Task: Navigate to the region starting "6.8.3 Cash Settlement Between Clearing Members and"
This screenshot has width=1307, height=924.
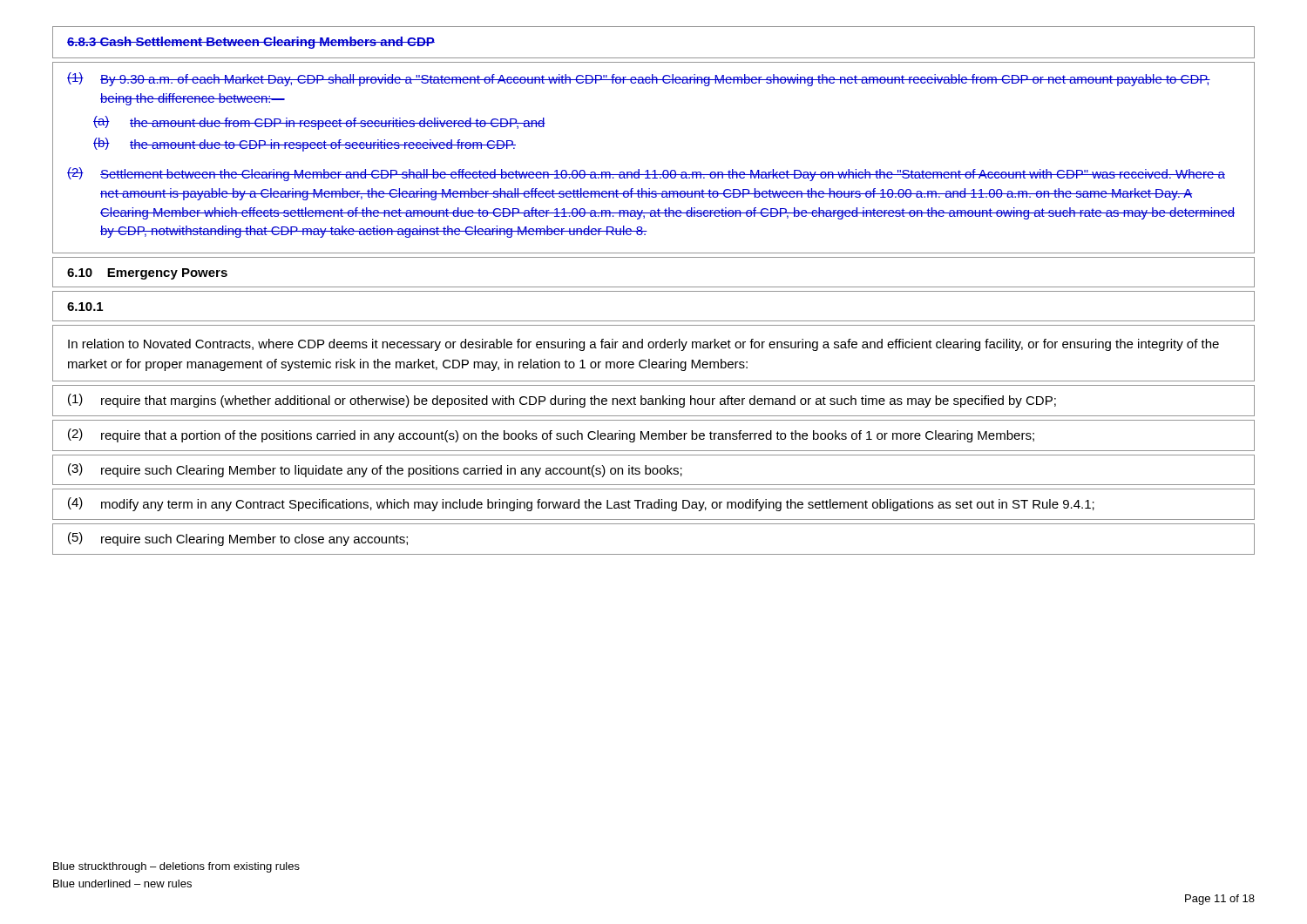Action: (x=251, y=41)
